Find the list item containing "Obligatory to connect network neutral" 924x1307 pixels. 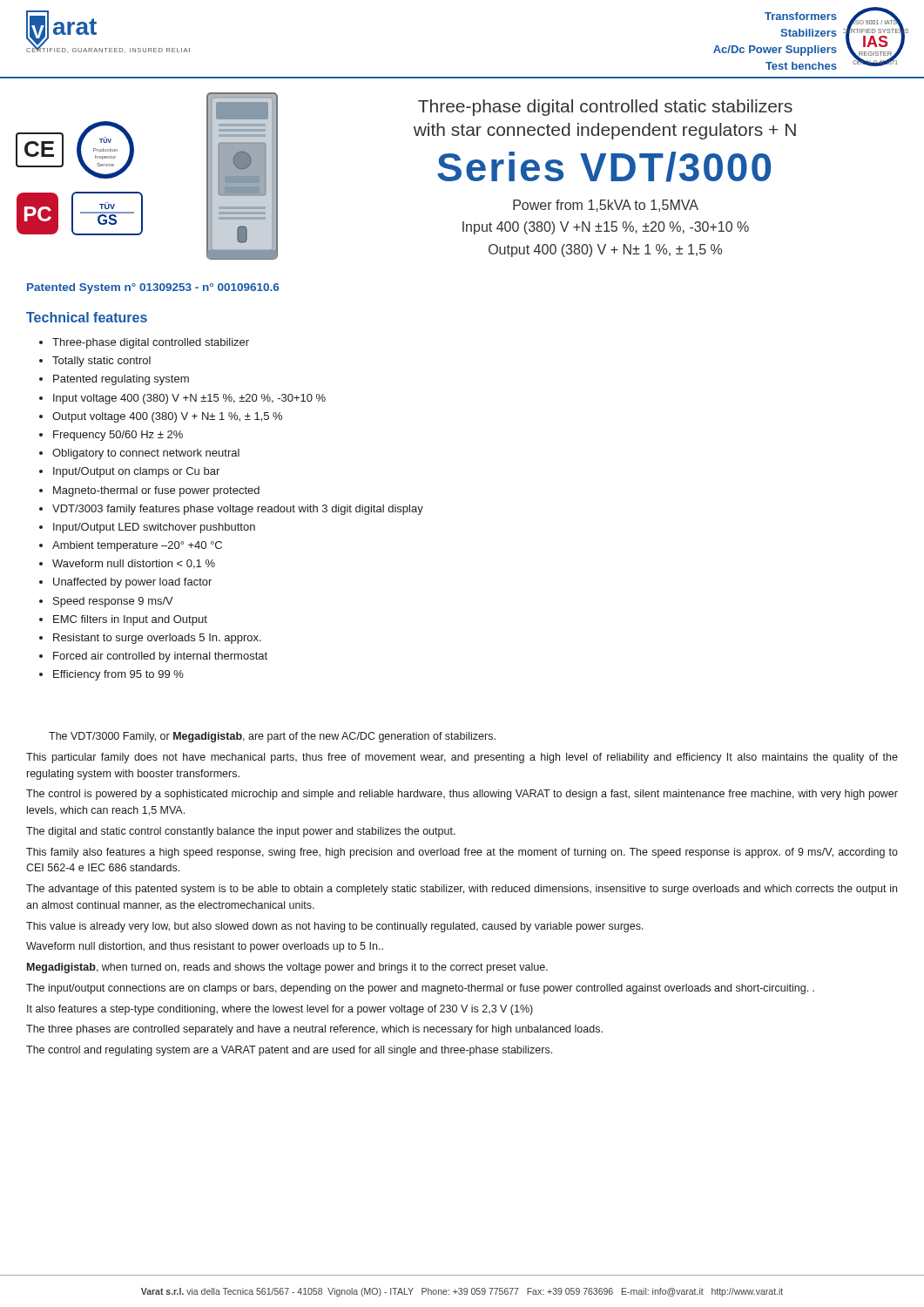coord(146,453)
